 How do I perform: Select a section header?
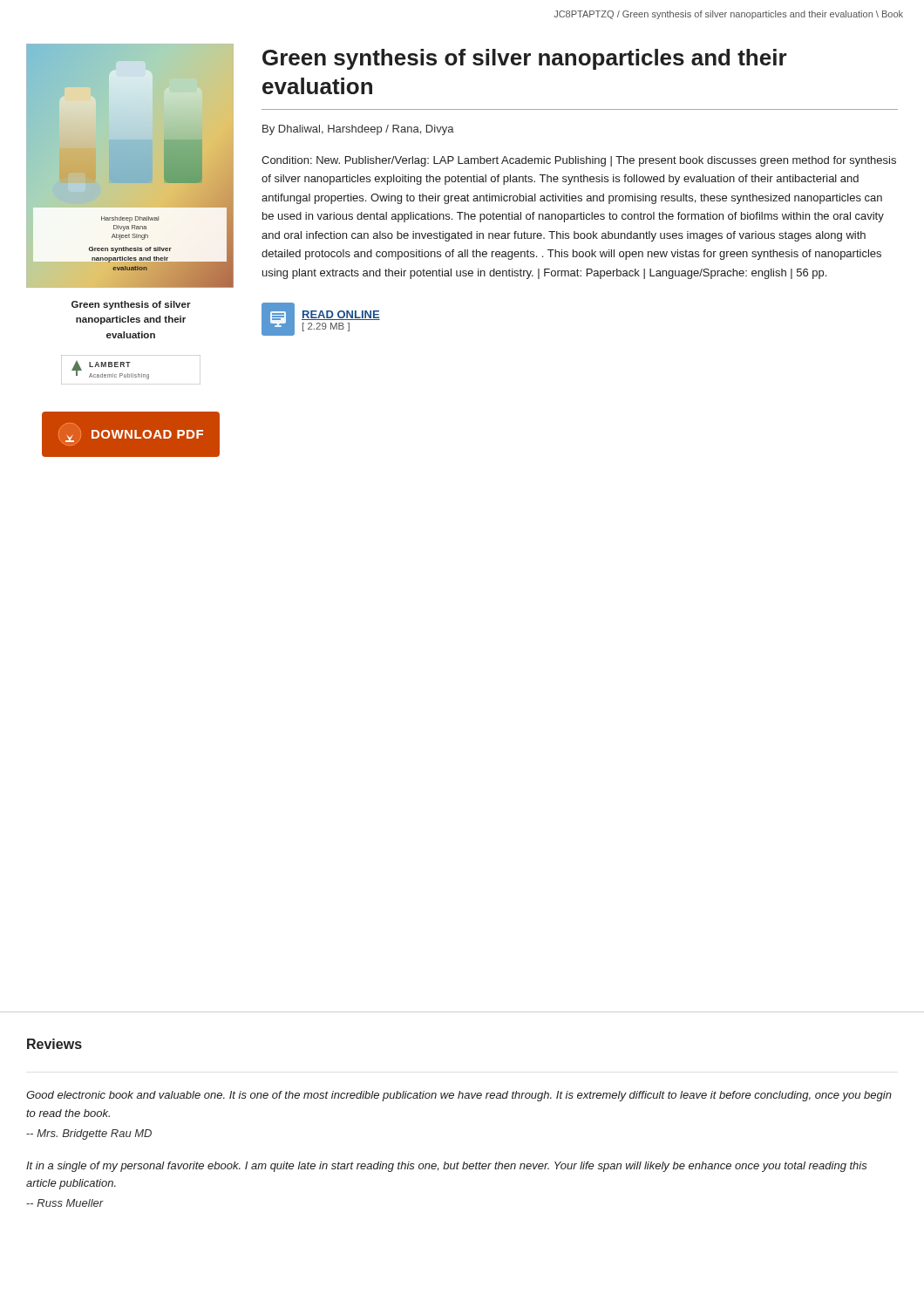pyautogui.click(x=54, y=1044)
